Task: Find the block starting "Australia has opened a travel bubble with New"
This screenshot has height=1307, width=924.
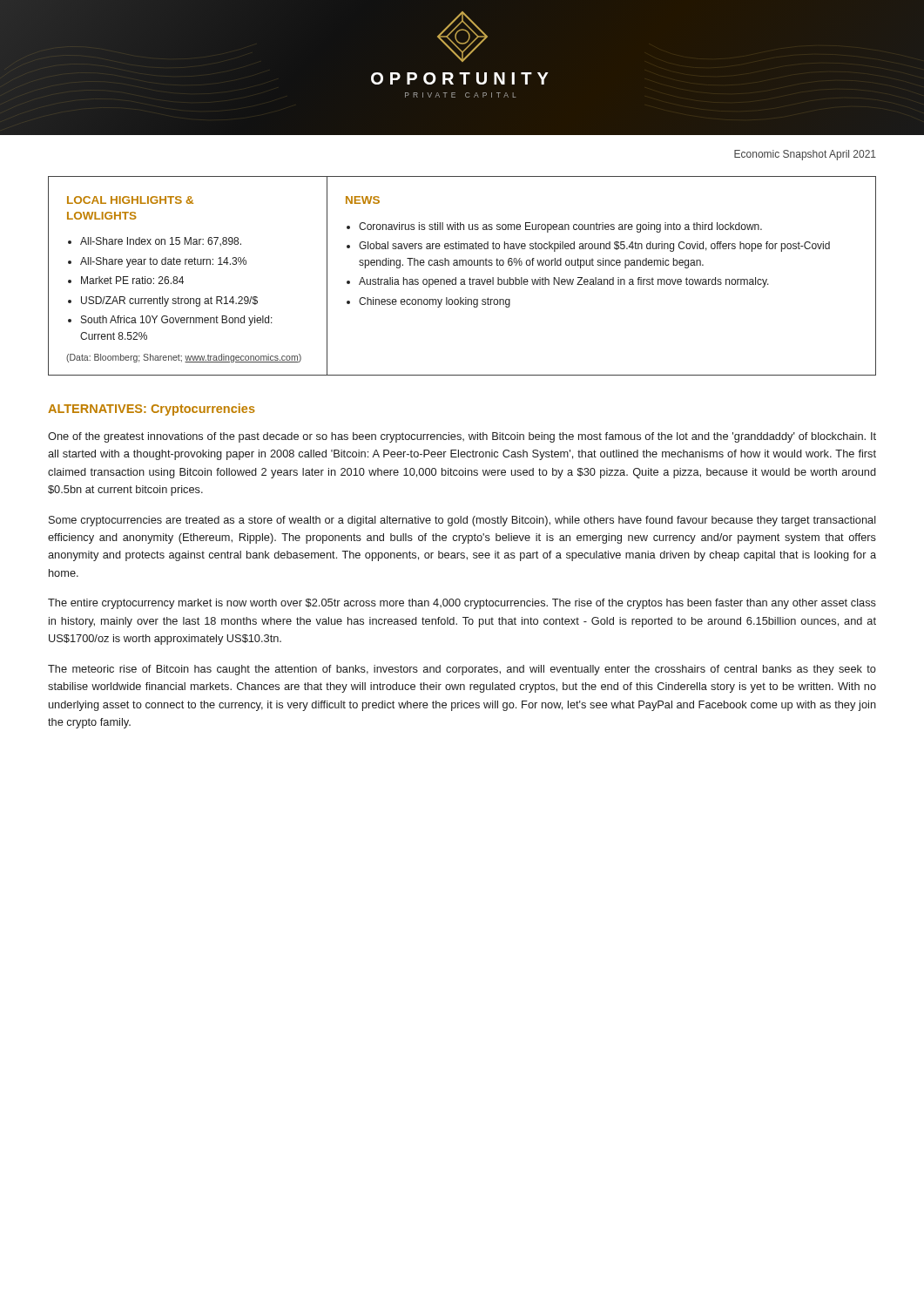Action: (x=564, y=282)
